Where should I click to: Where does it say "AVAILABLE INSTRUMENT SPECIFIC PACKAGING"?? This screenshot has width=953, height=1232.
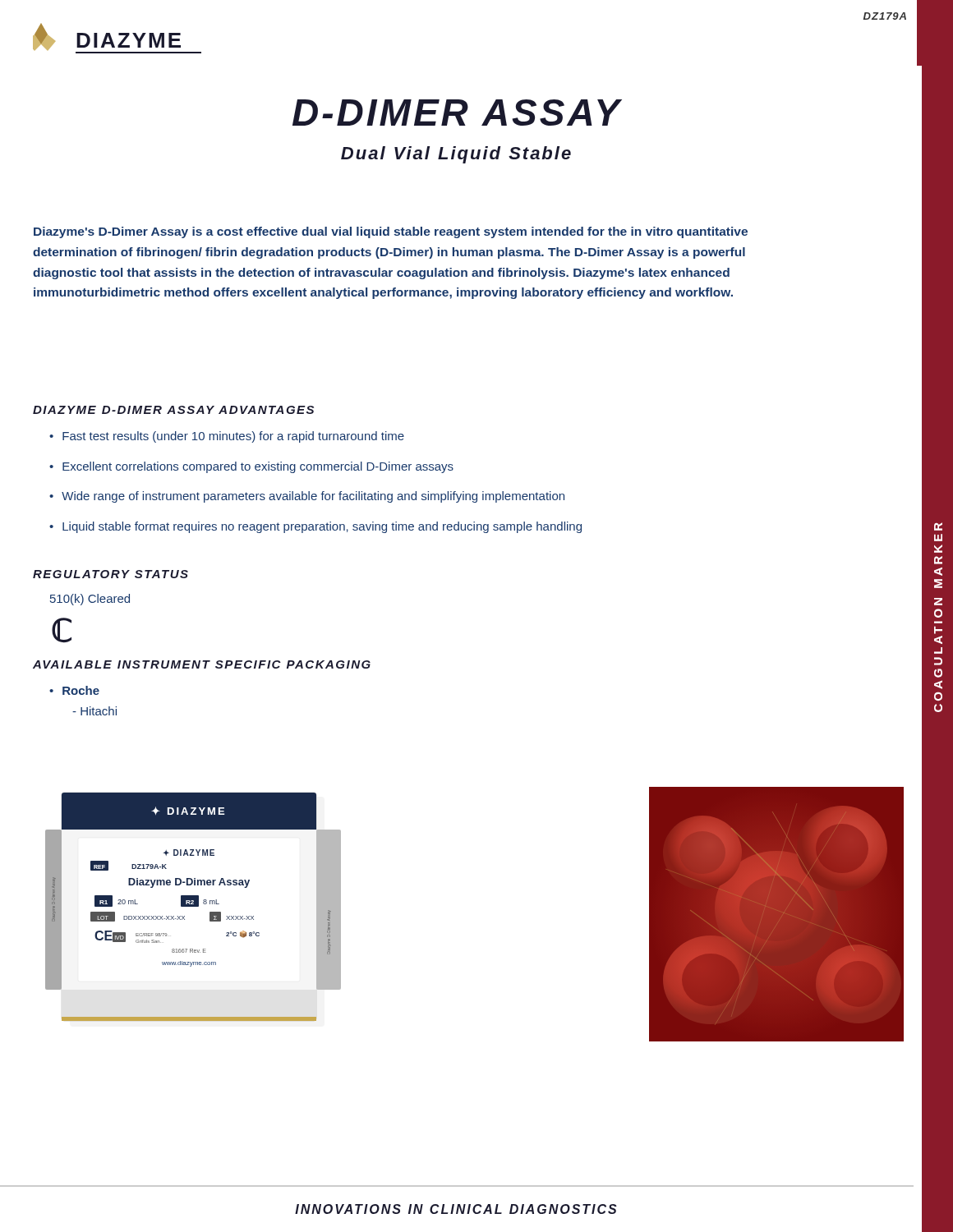pos(202,664)
